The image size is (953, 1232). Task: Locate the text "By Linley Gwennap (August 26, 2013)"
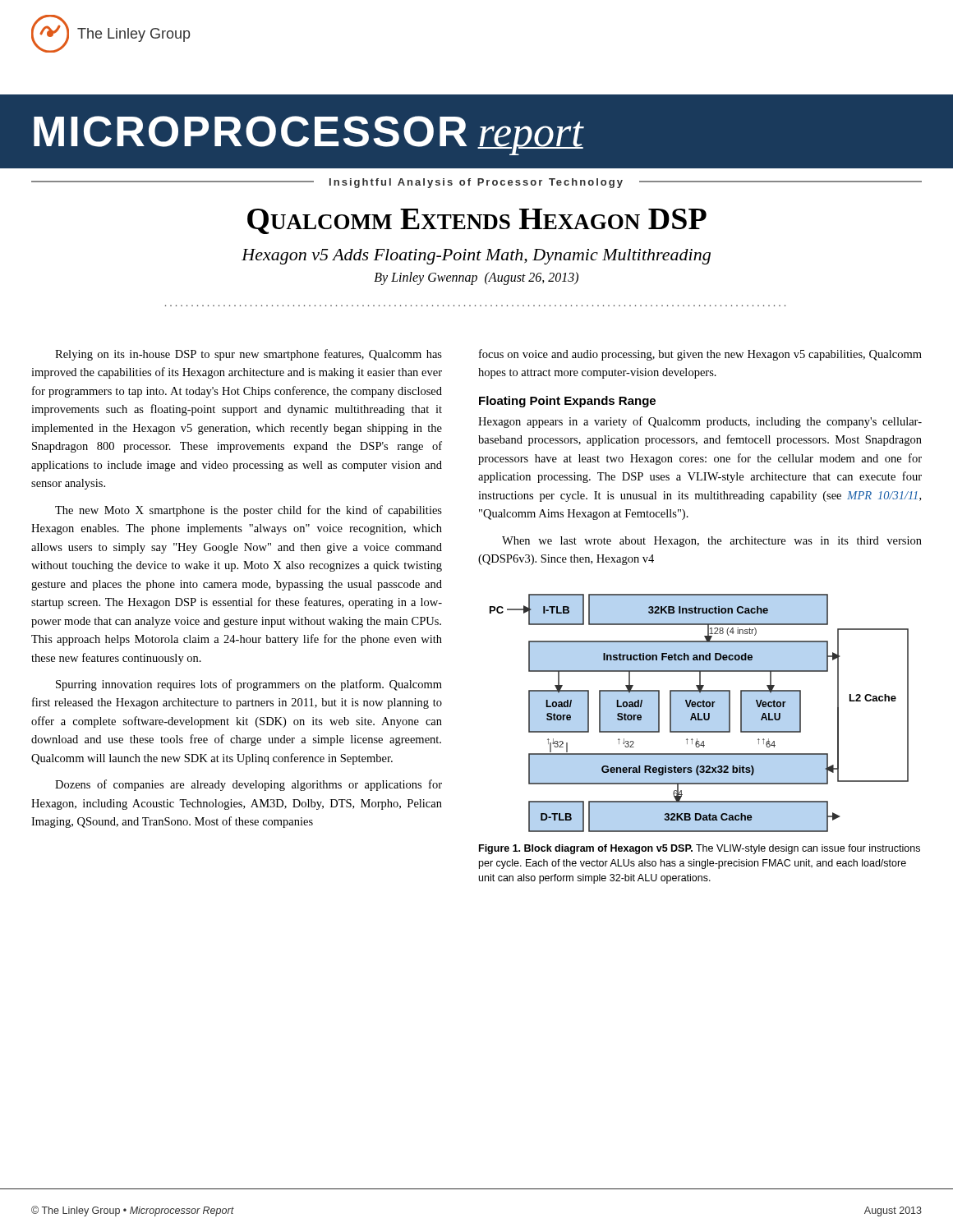point(476,277)
